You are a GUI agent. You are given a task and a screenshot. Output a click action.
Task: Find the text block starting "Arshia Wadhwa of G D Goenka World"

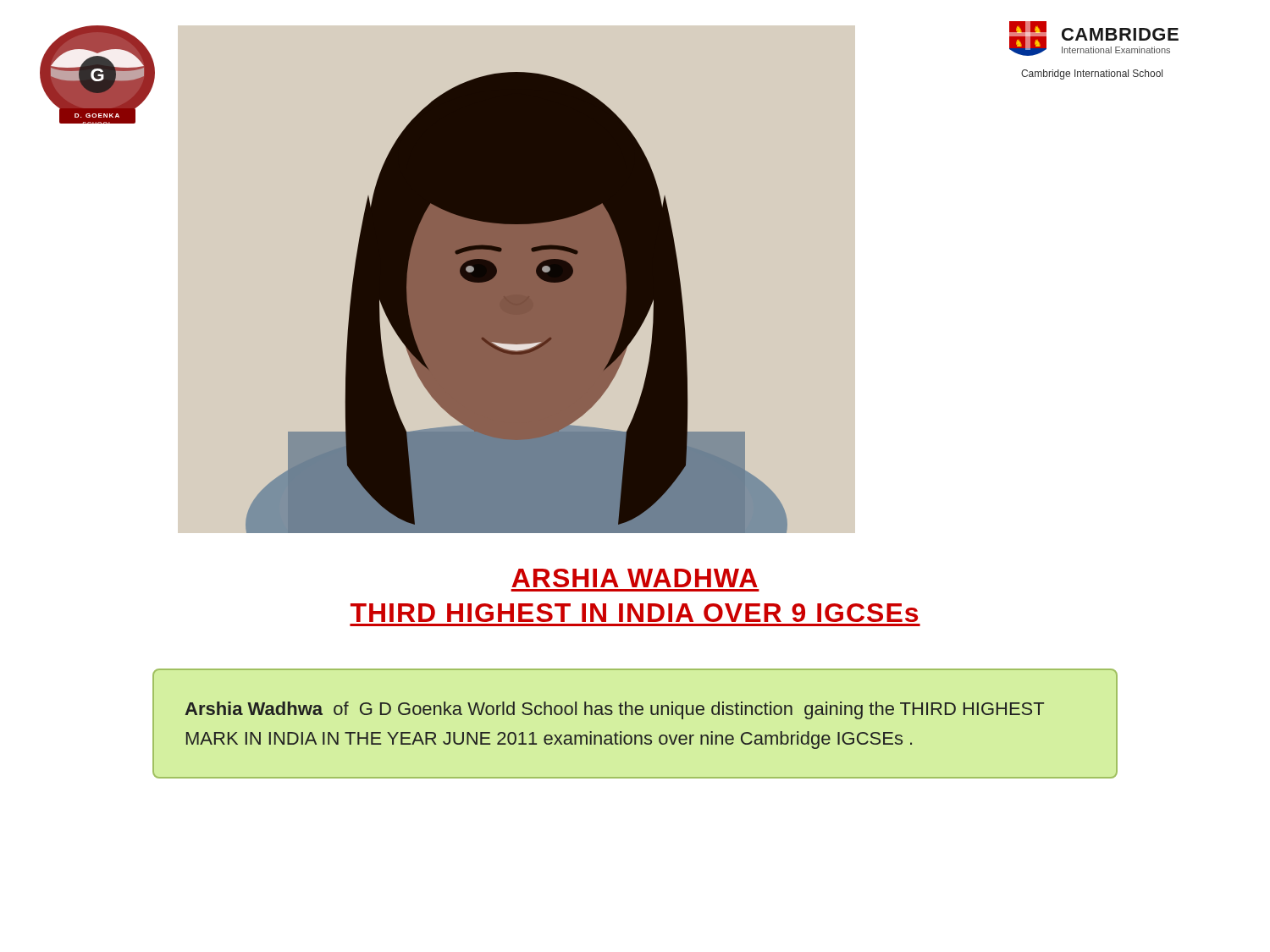tap(615, 724)
